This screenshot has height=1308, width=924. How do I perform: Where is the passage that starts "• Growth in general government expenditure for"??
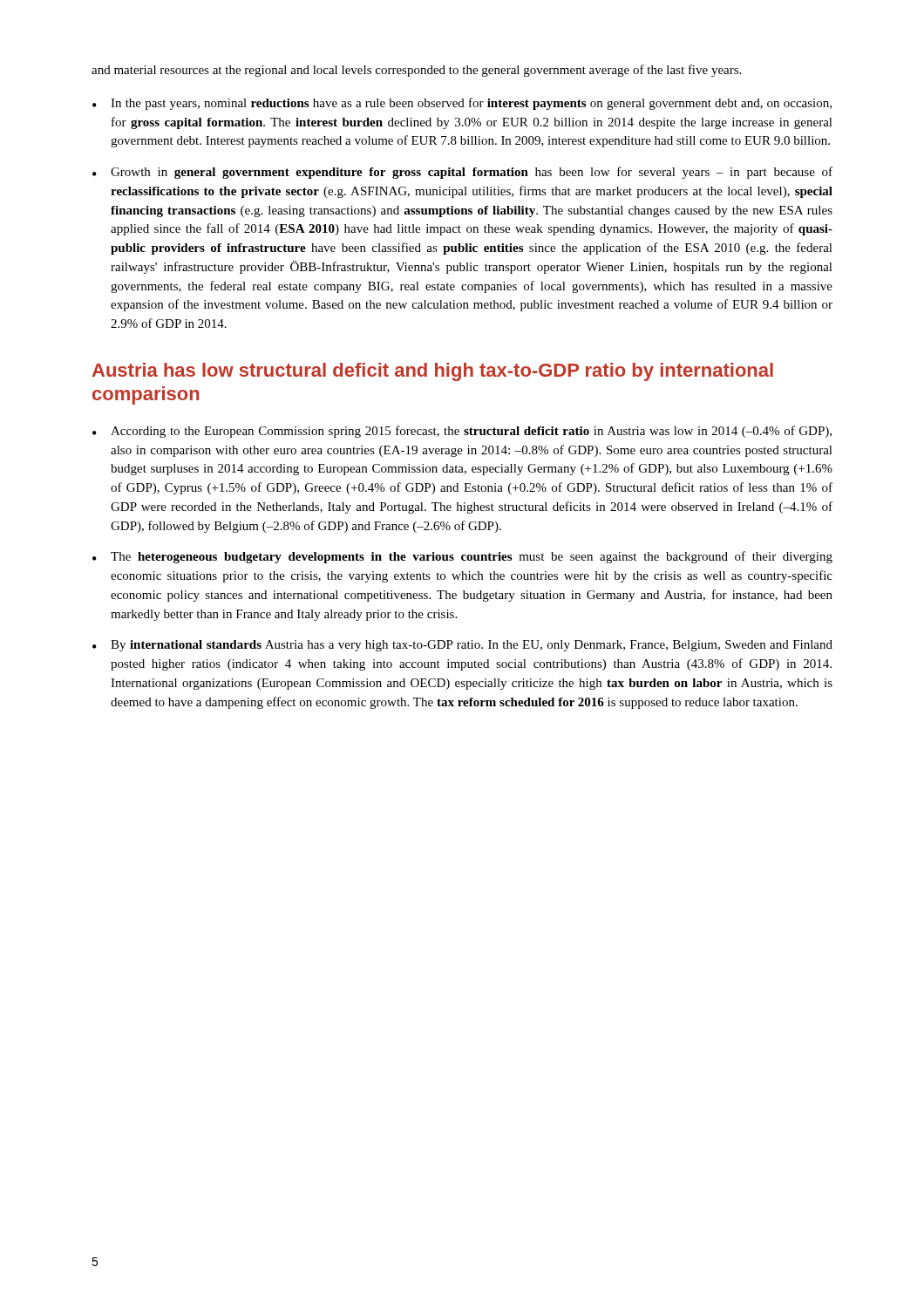(x=462, y=248)
